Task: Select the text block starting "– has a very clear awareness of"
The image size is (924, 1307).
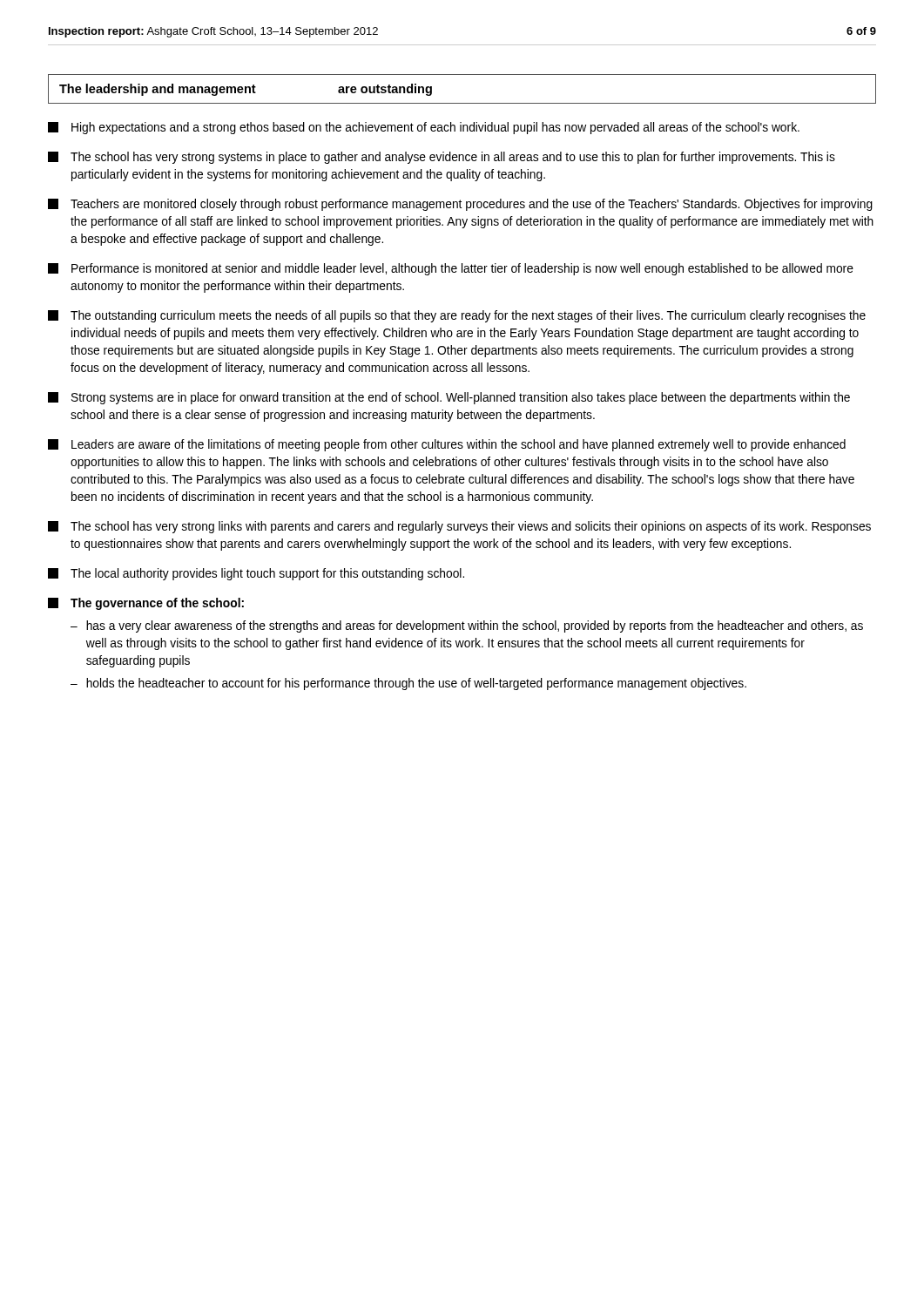Action: coord(473,644)
